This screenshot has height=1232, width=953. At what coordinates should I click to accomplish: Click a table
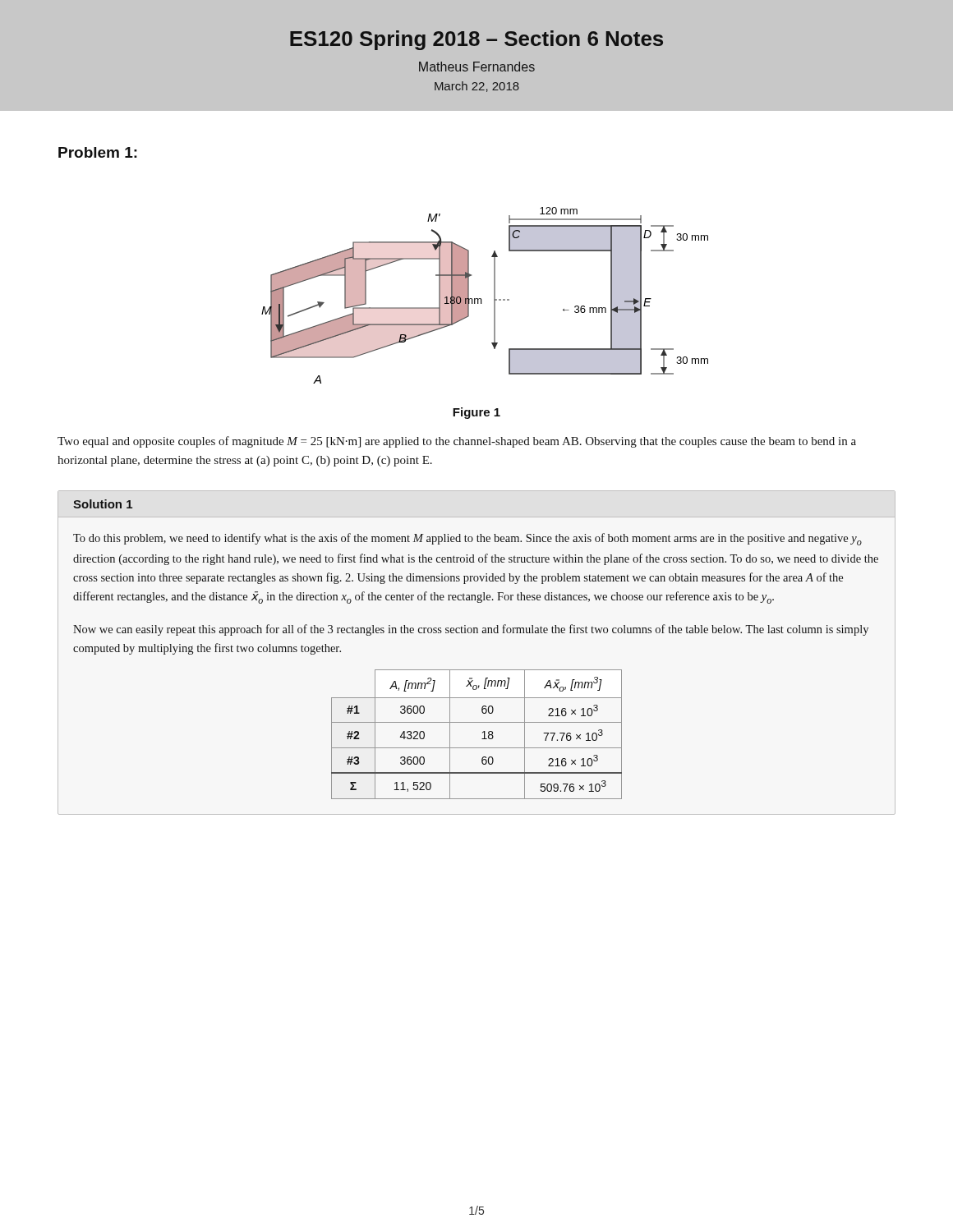click(x=476, y=734)
